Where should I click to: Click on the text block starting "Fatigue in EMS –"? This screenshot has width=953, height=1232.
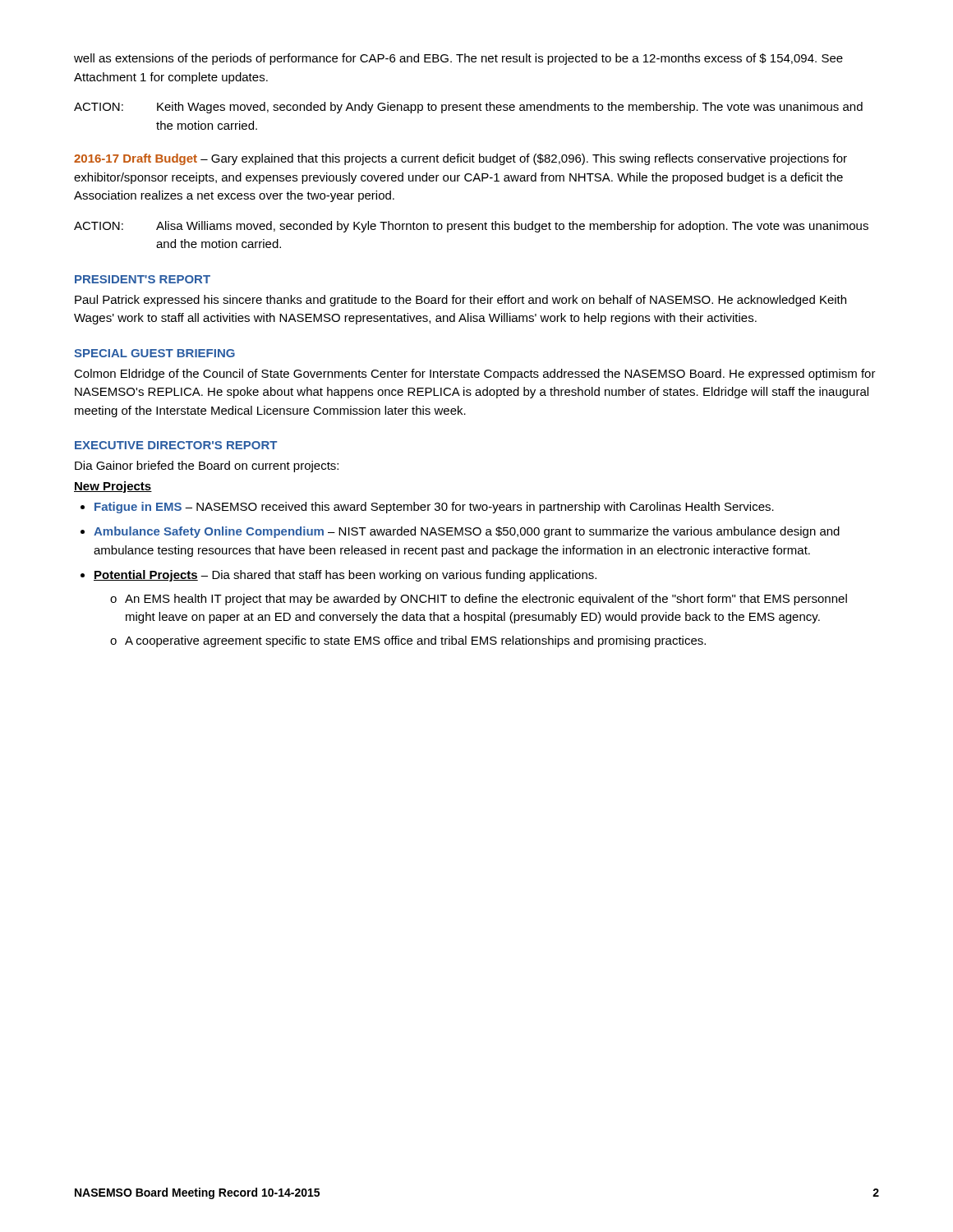click(x=434, y=506)
